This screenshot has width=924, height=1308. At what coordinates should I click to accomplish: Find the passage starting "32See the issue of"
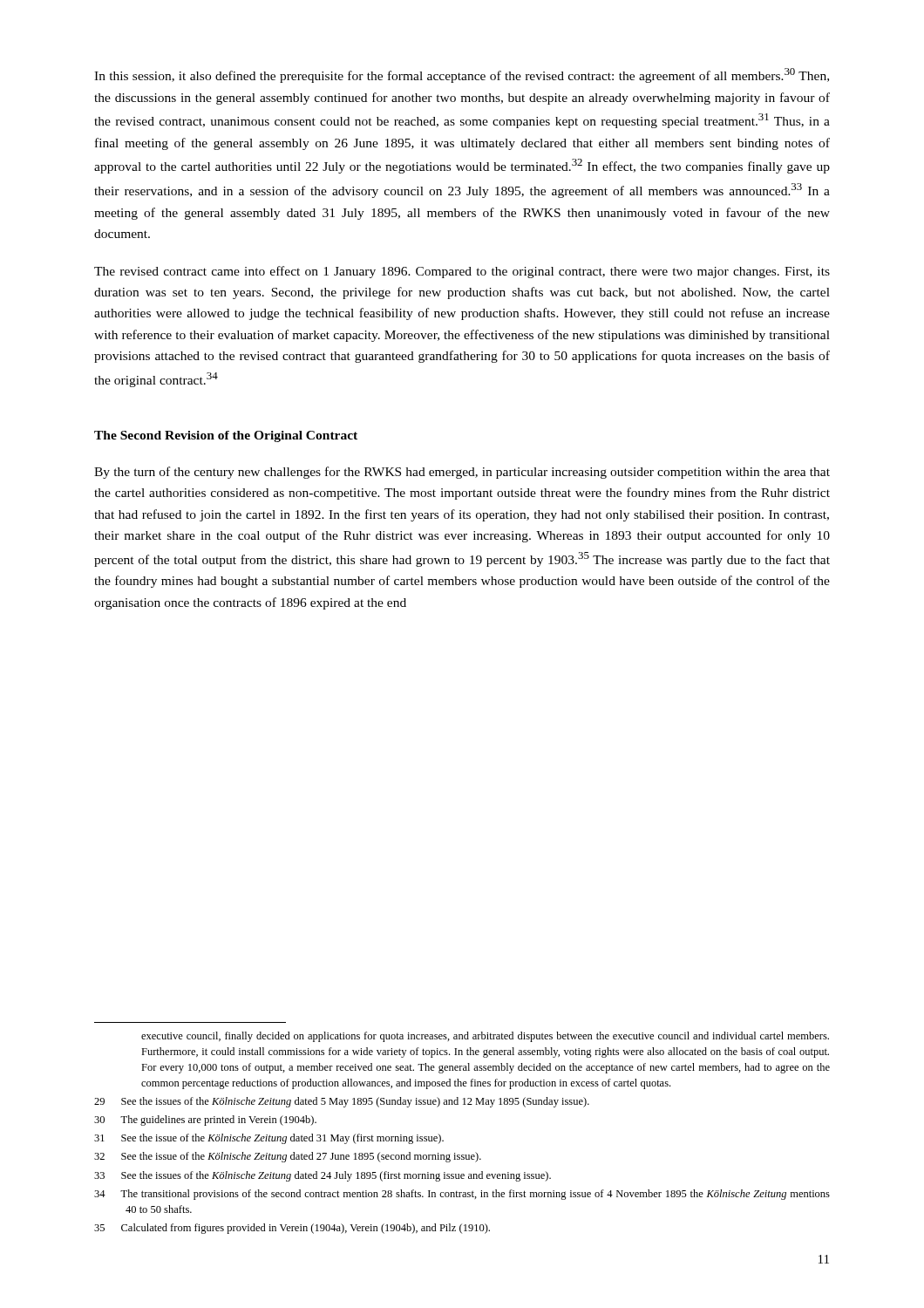point(288,1157)
